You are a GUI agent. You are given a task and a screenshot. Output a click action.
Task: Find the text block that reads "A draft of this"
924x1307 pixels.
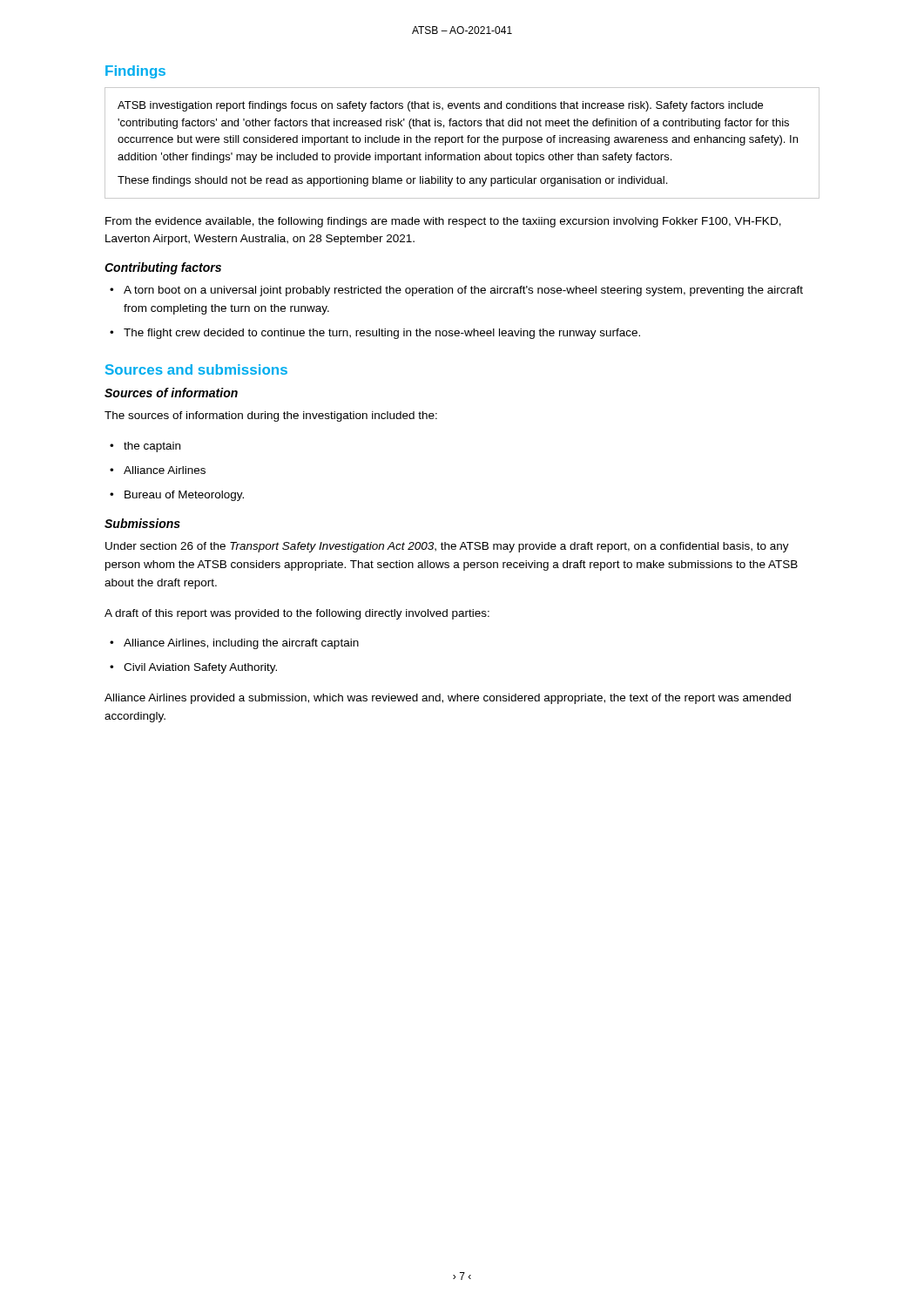[297, 613]
